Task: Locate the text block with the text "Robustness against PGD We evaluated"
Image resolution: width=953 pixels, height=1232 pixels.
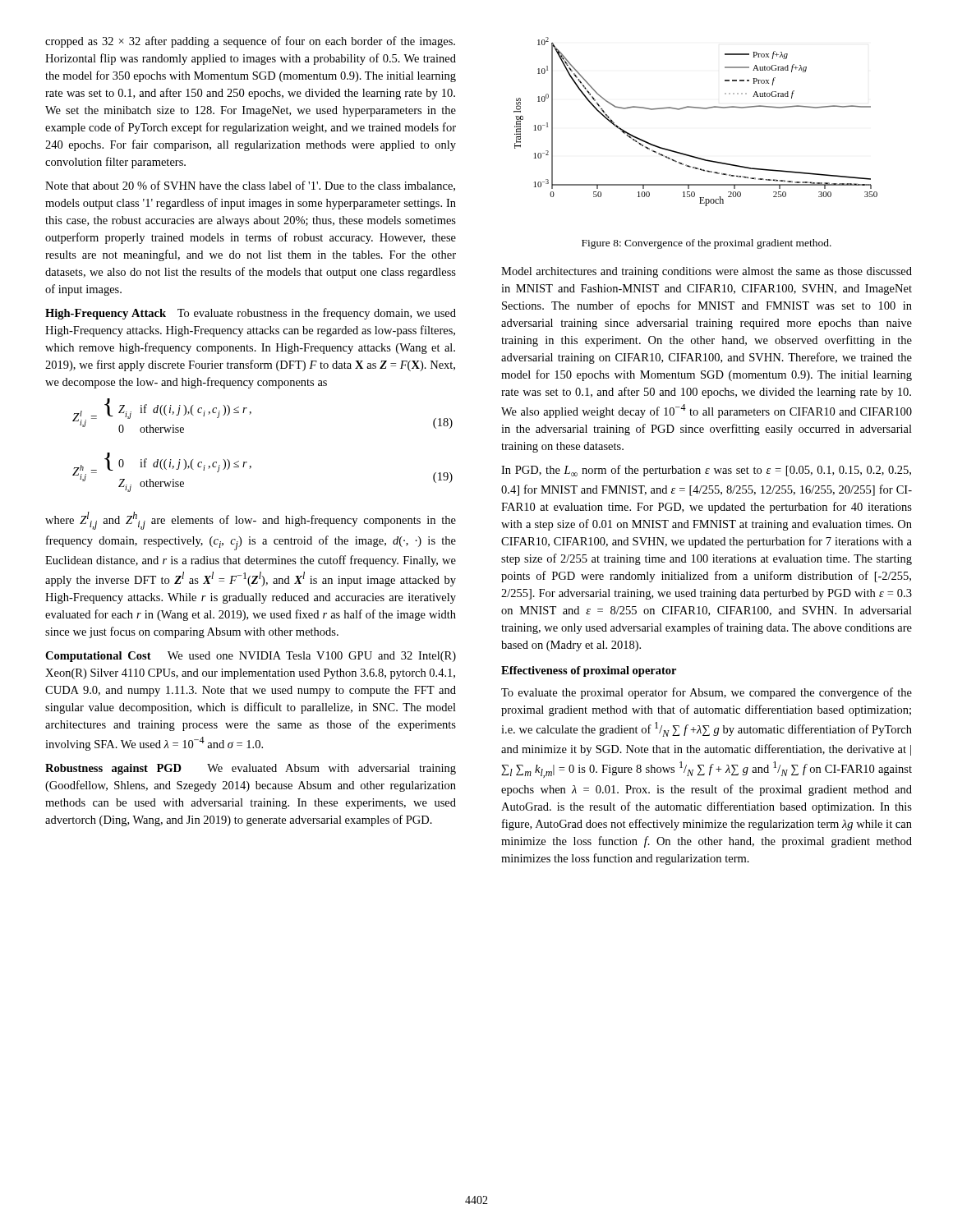Action: pos(251,794)
